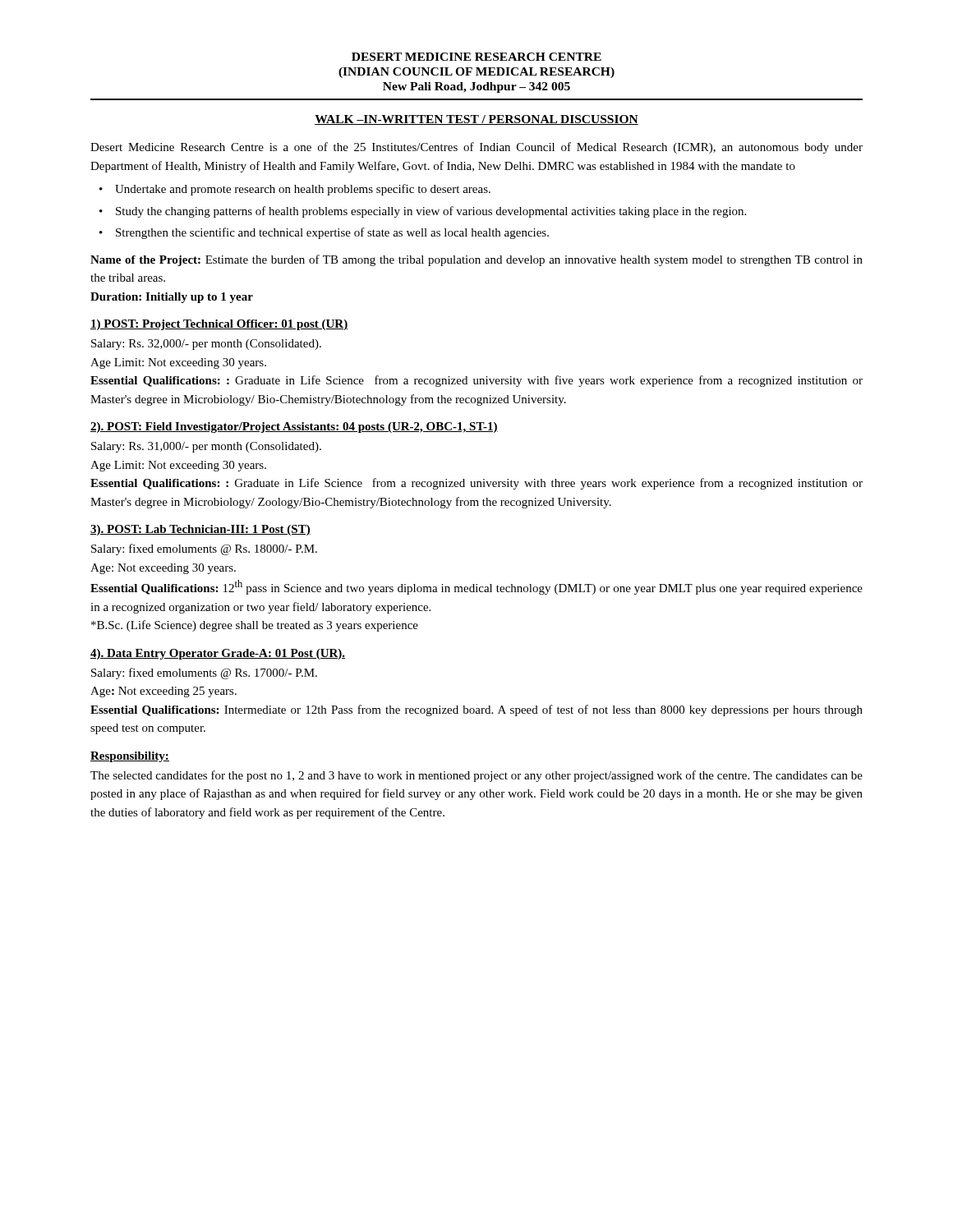Find the passage starting "Salary: fixed emoluments @ Rs. 17000/- P.M. Age:"
The height and width of the screenshot is (1232, 953).
(476, 700)
